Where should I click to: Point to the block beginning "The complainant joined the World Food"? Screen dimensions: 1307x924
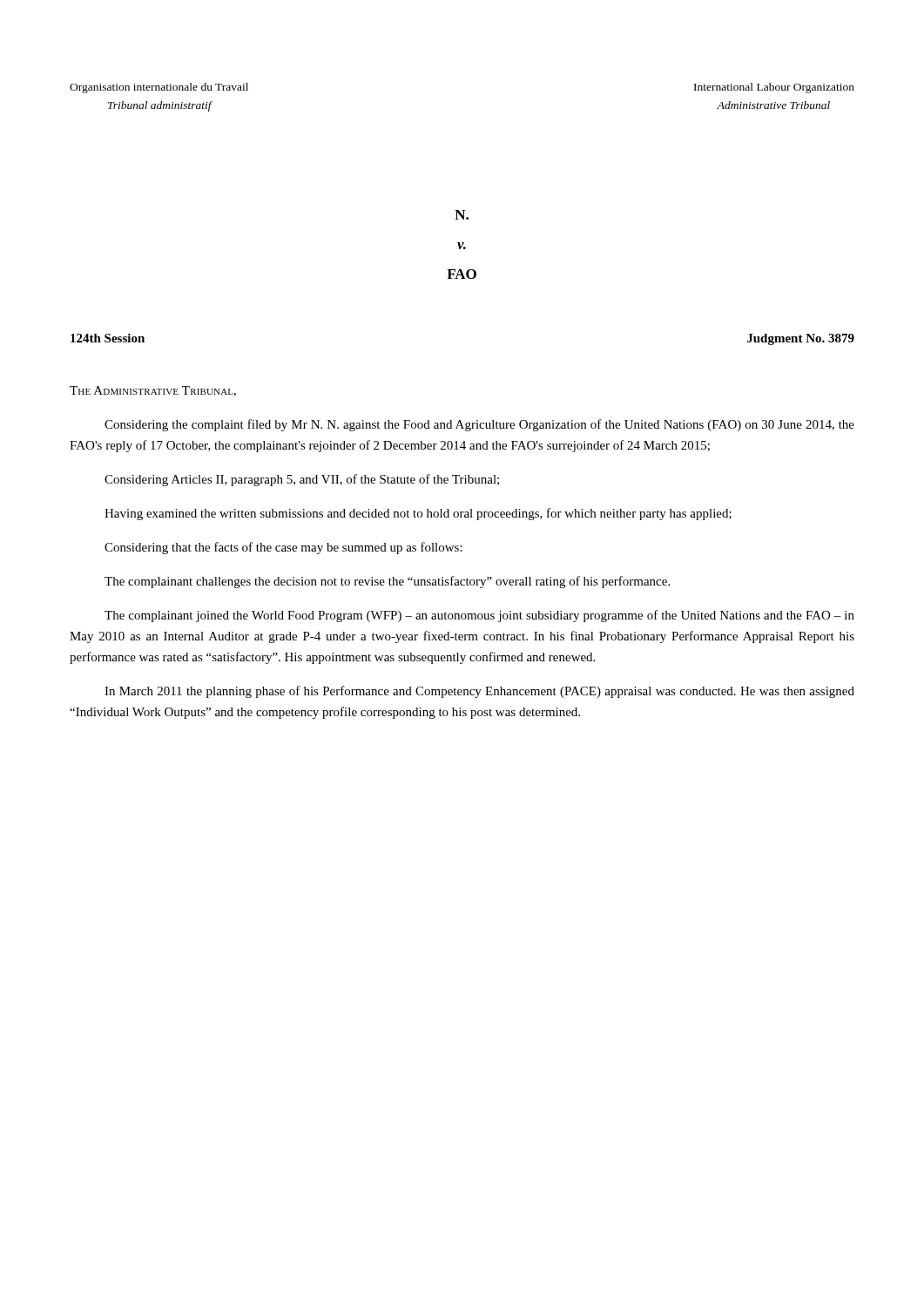[x=462, y=636]
